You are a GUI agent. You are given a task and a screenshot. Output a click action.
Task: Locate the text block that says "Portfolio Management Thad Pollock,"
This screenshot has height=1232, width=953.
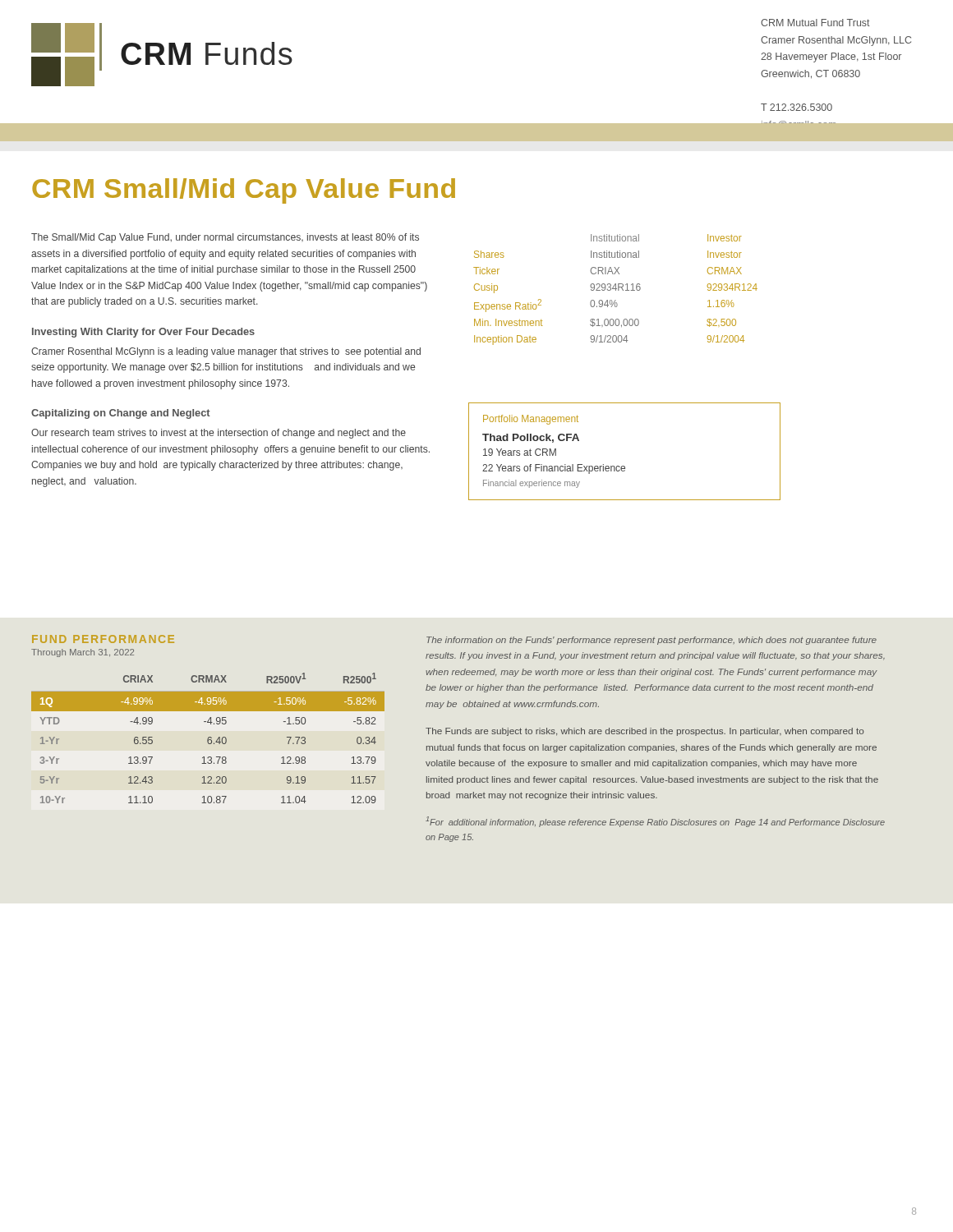[531, 420]
